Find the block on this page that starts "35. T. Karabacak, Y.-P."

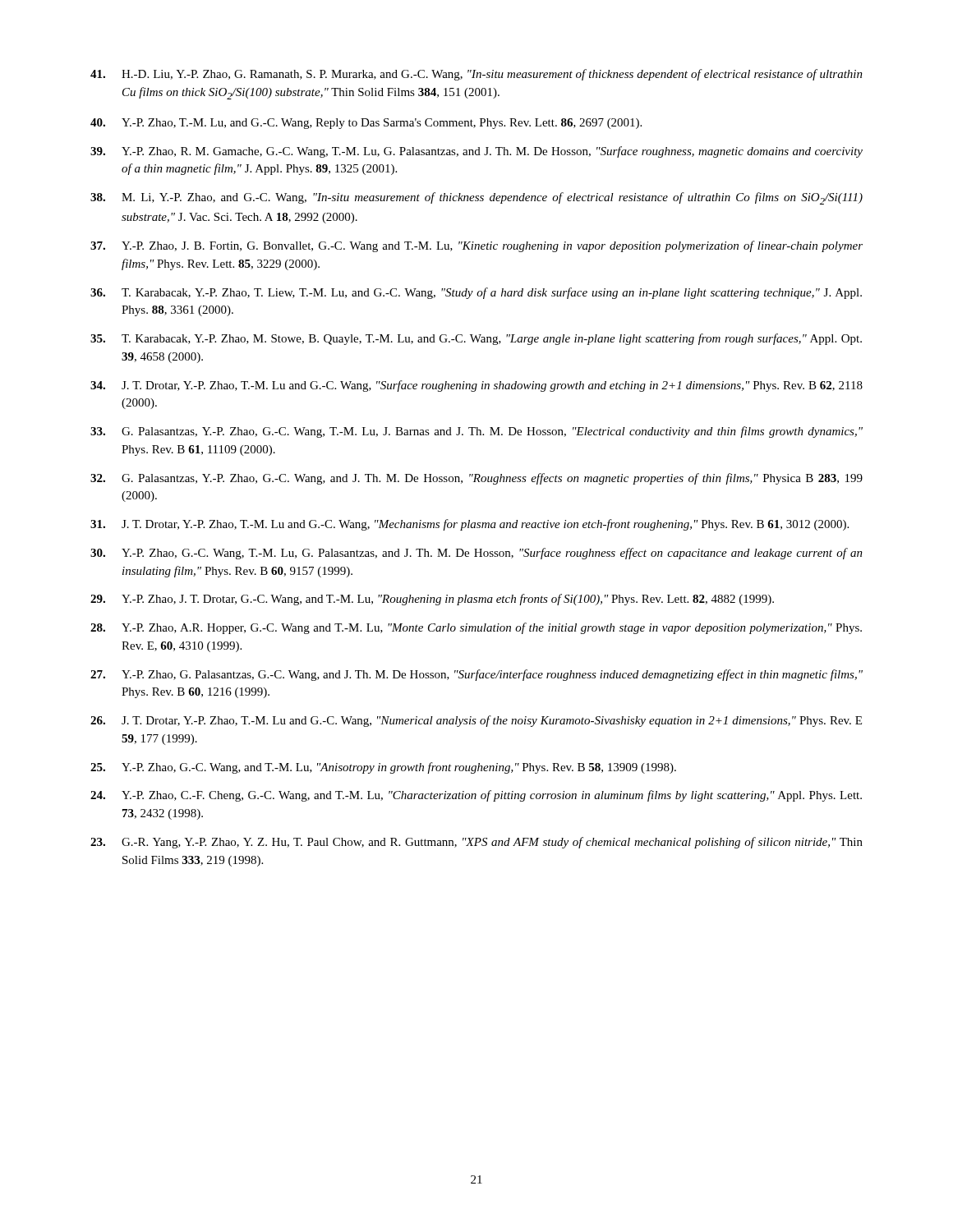point(476,348)
